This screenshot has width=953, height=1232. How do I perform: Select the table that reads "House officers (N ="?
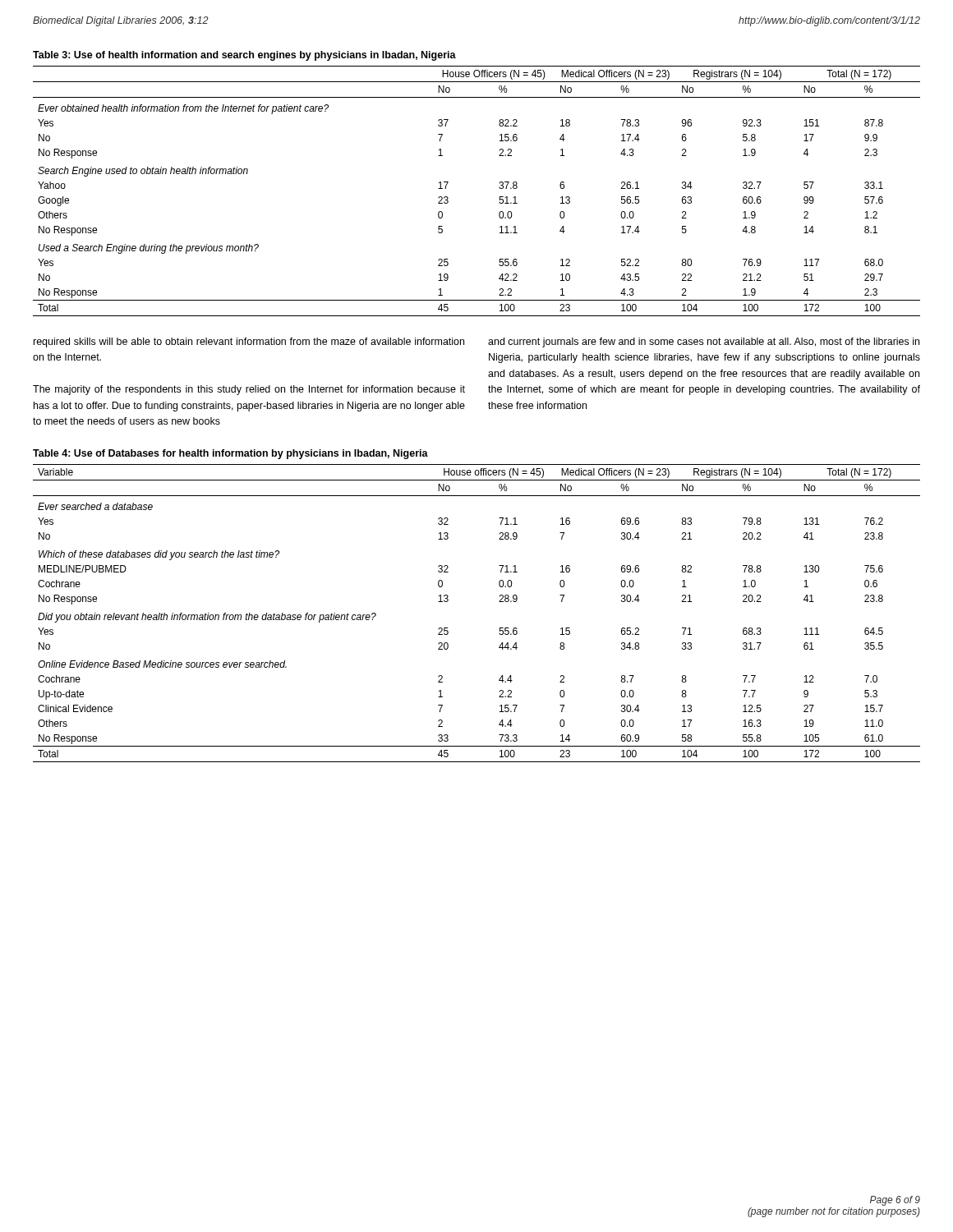[x=476, y=613]
